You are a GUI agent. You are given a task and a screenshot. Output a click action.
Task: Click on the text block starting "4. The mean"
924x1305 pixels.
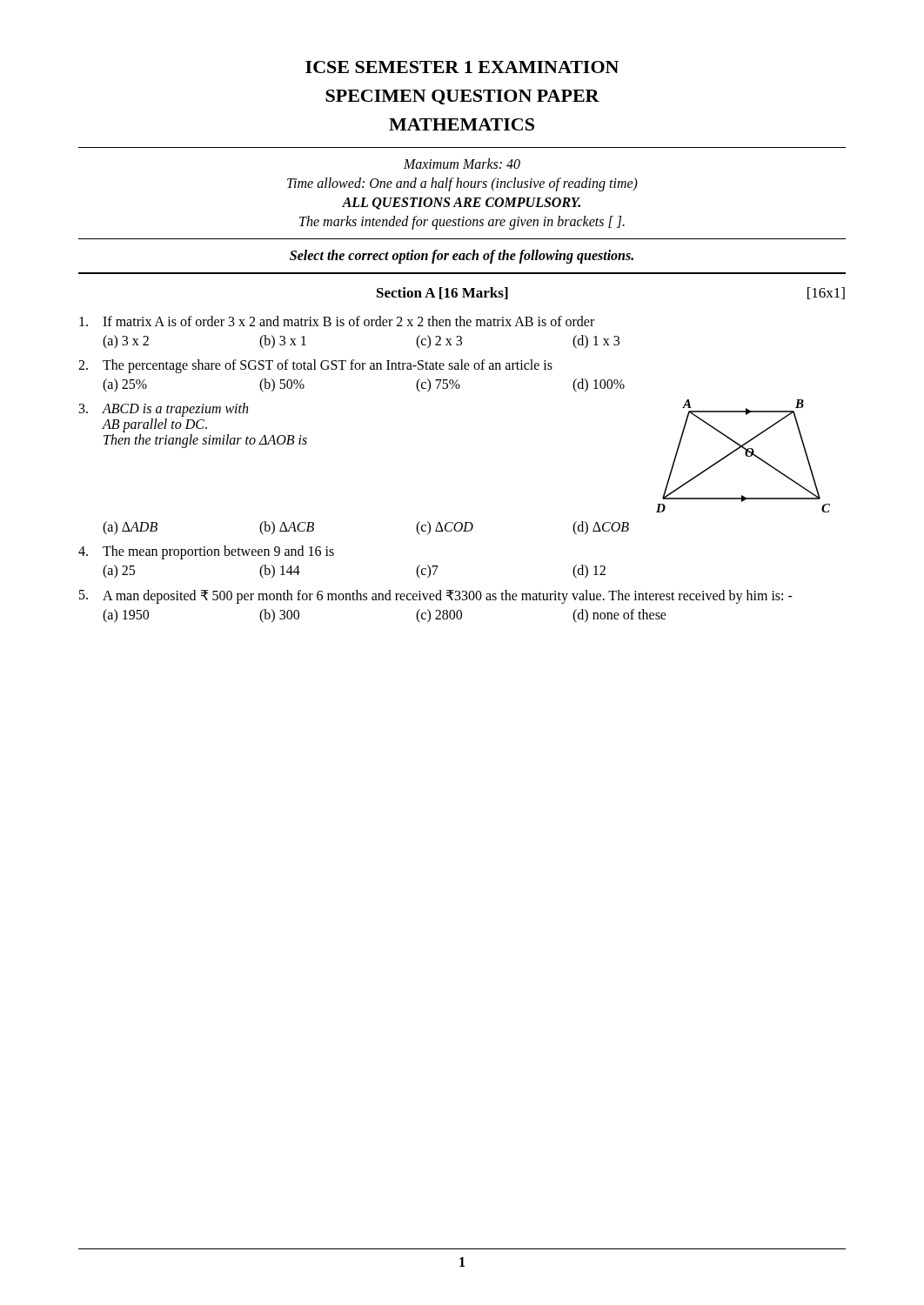tap(206, 552)
